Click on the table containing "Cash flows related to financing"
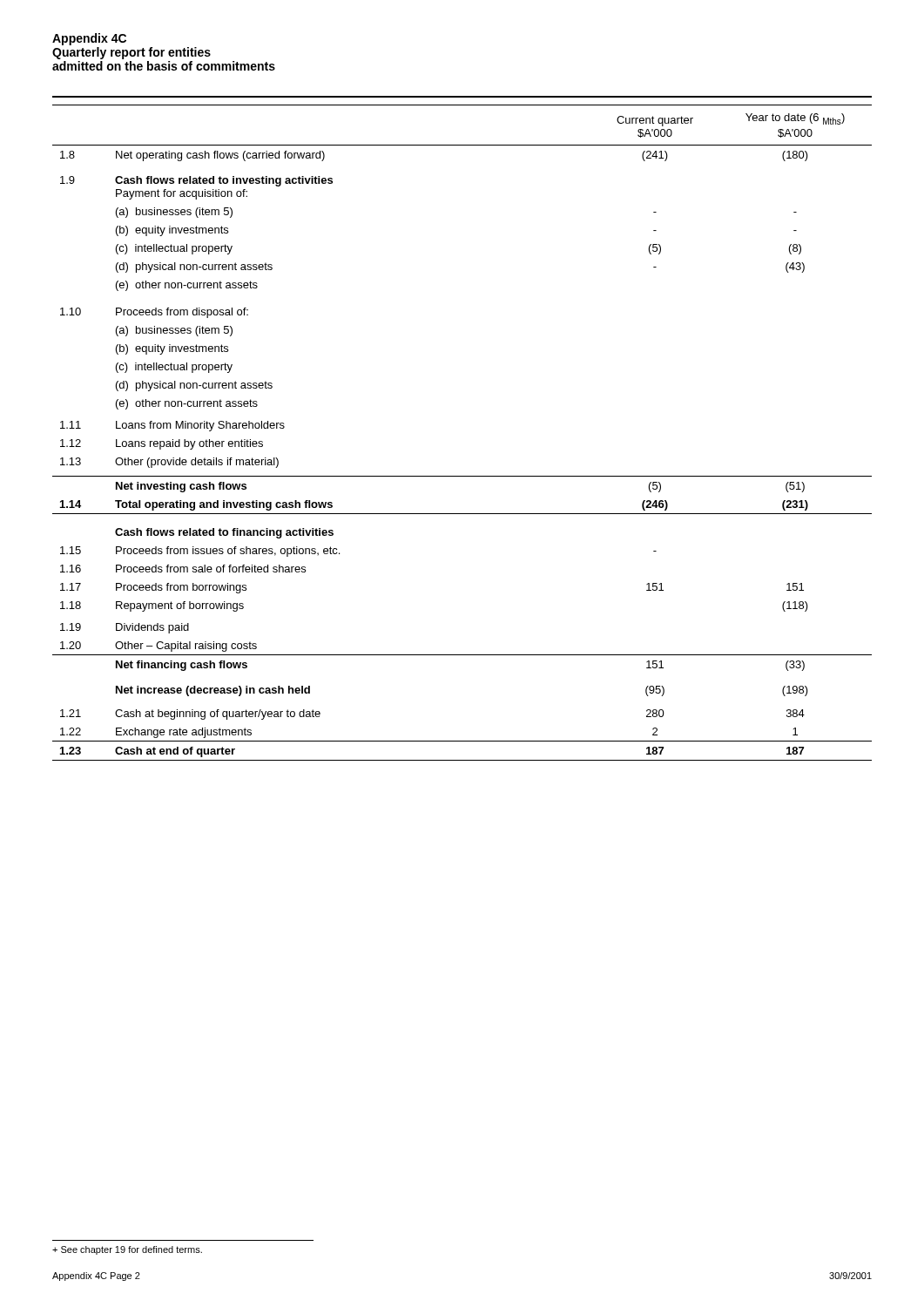Screen dimensions: 1307x924 [x=462, y=438]
